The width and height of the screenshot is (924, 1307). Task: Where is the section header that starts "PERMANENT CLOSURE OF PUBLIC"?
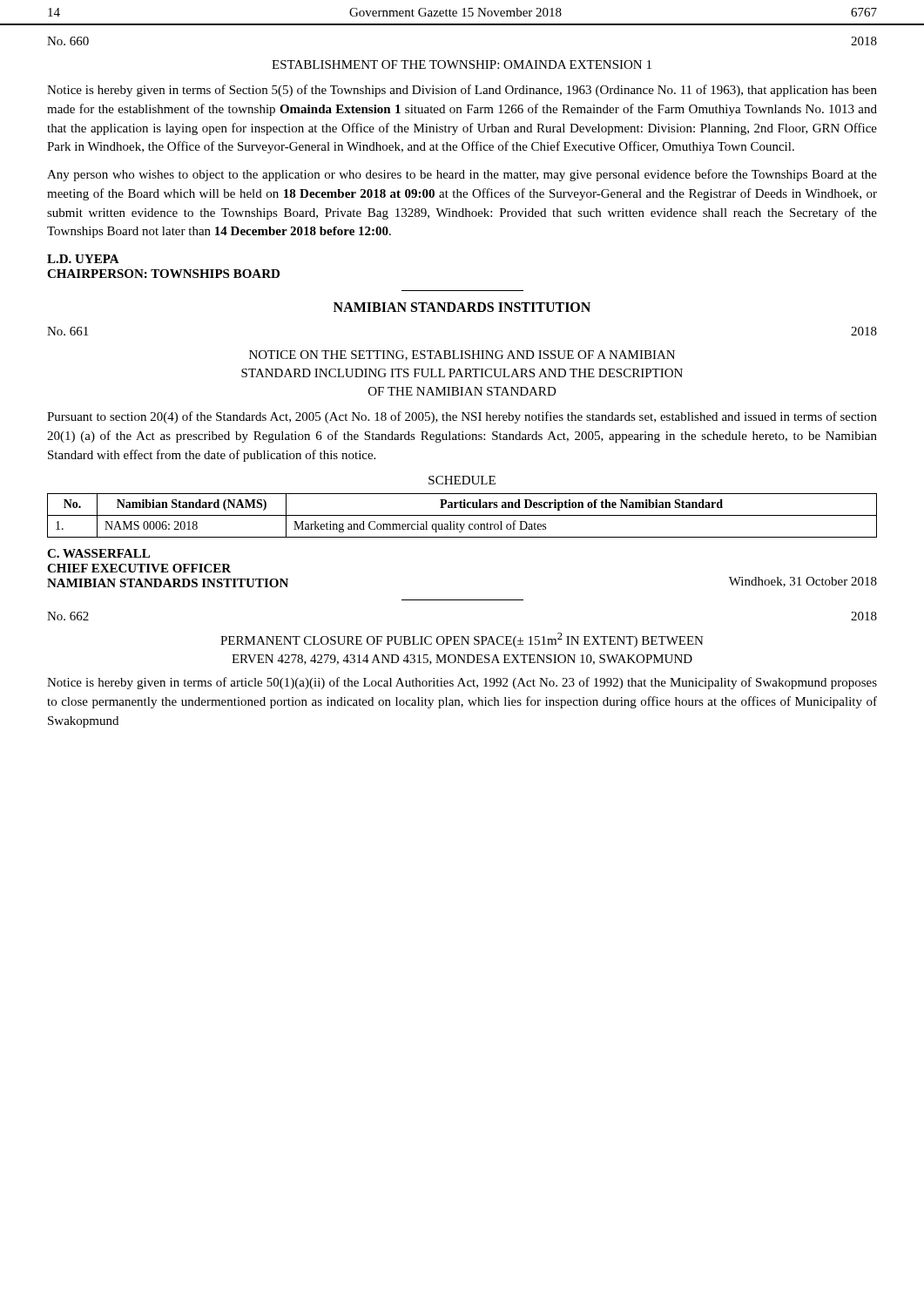click(x=462, y=648)
